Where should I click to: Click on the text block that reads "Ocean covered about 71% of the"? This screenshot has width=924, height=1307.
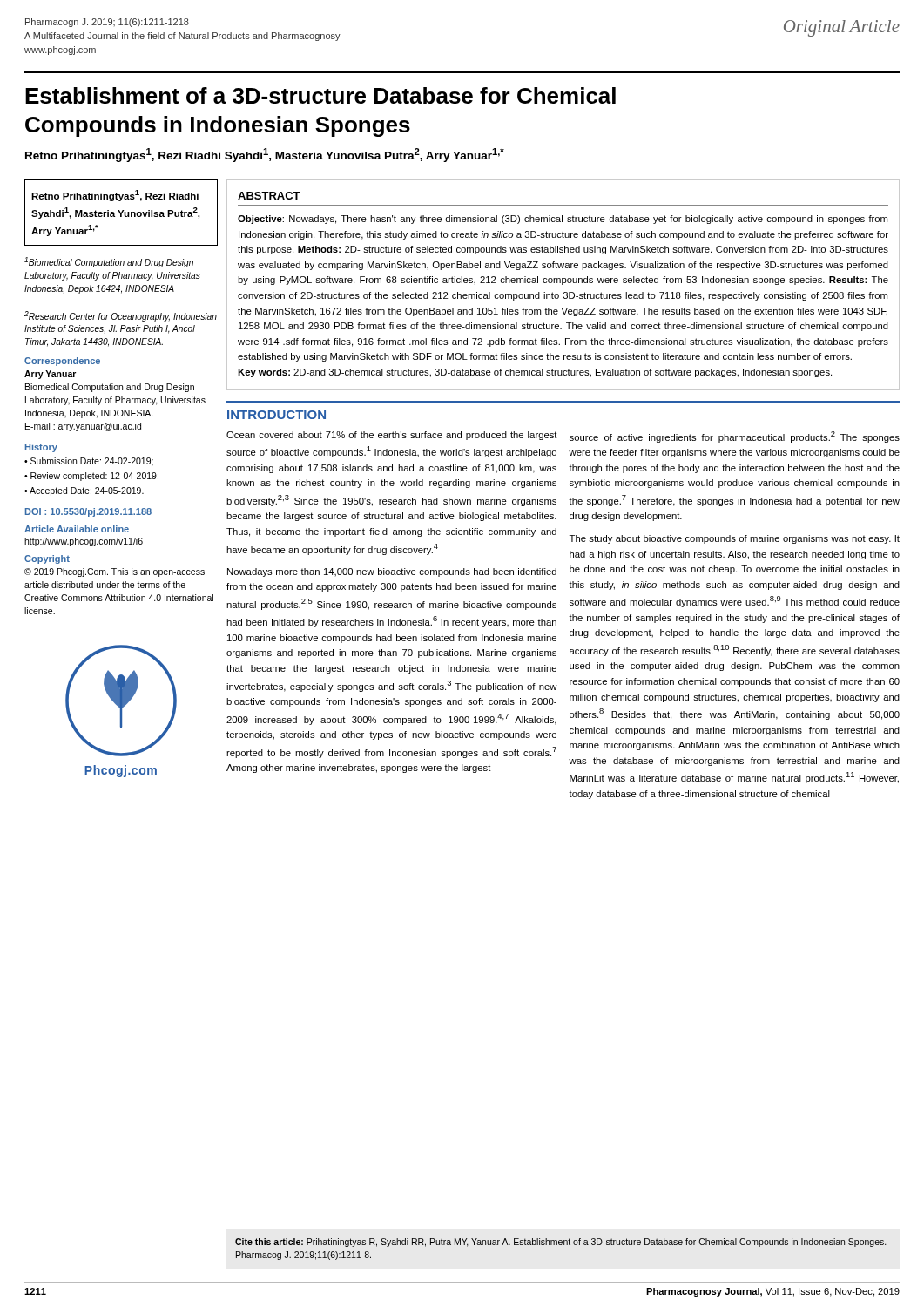pyautogui.click(x=392, y=492)
